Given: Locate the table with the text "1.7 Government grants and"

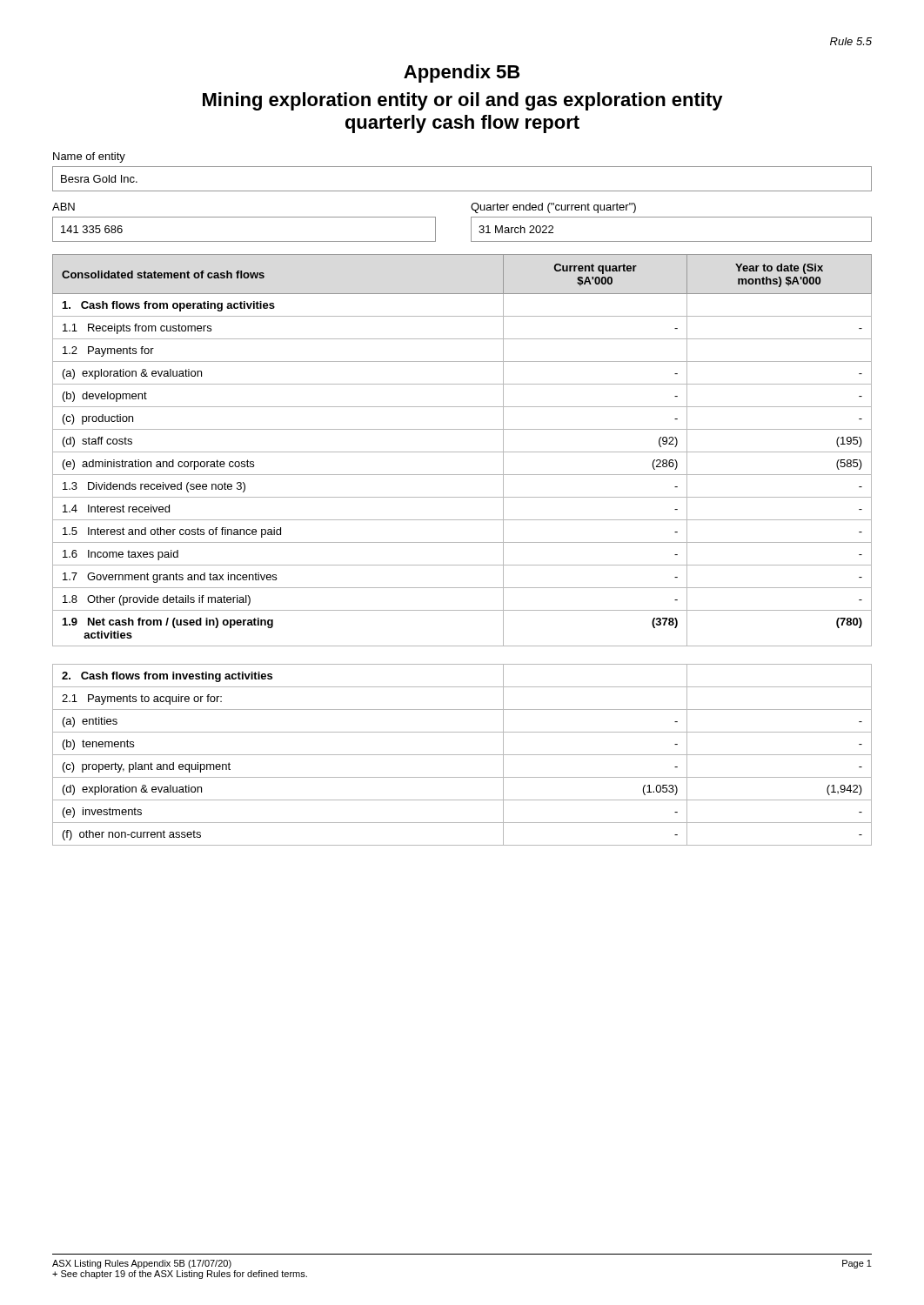Looking at the screenshot, I should (462, 450).
